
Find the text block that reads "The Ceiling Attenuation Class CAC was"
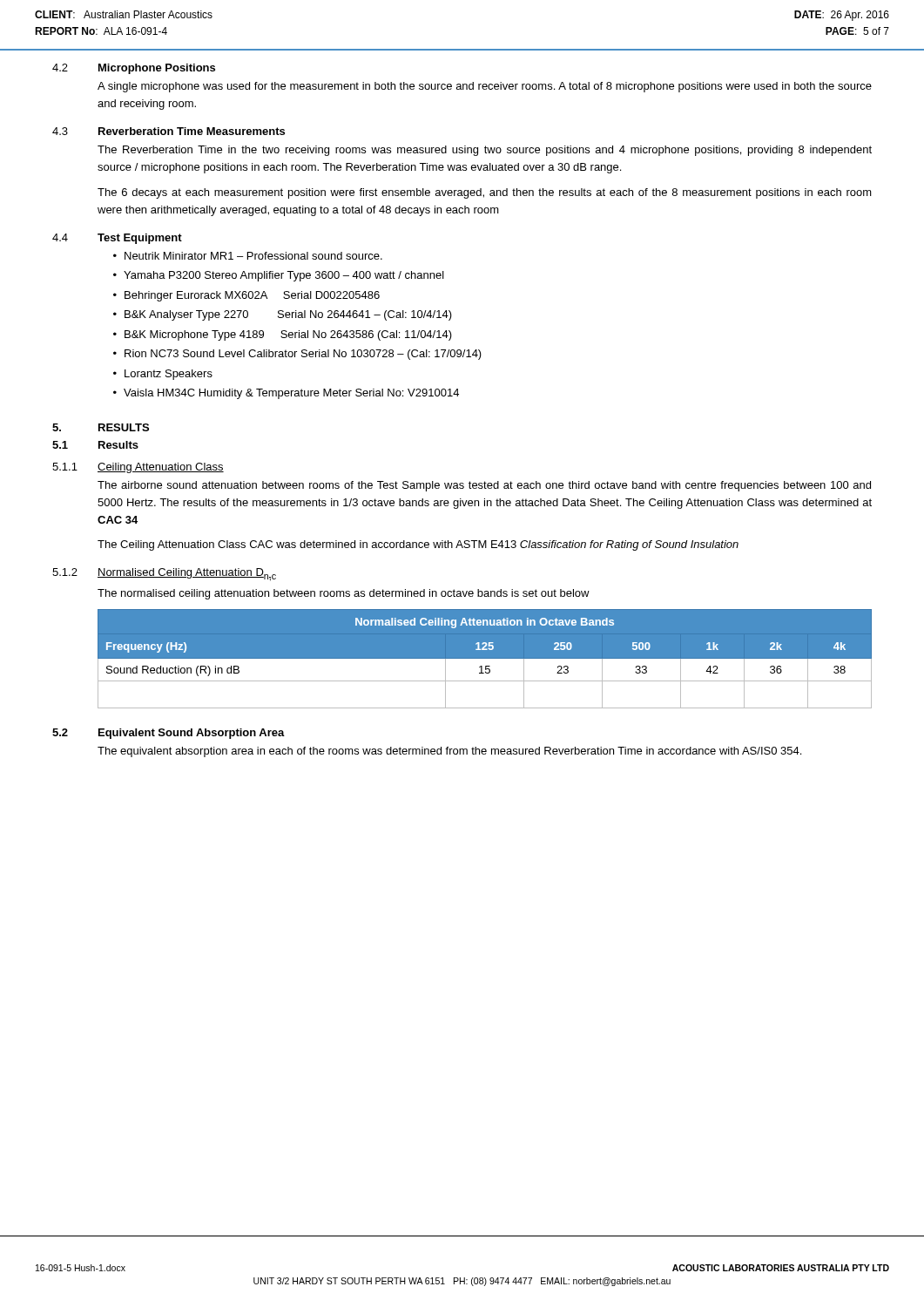coord(418,544)
